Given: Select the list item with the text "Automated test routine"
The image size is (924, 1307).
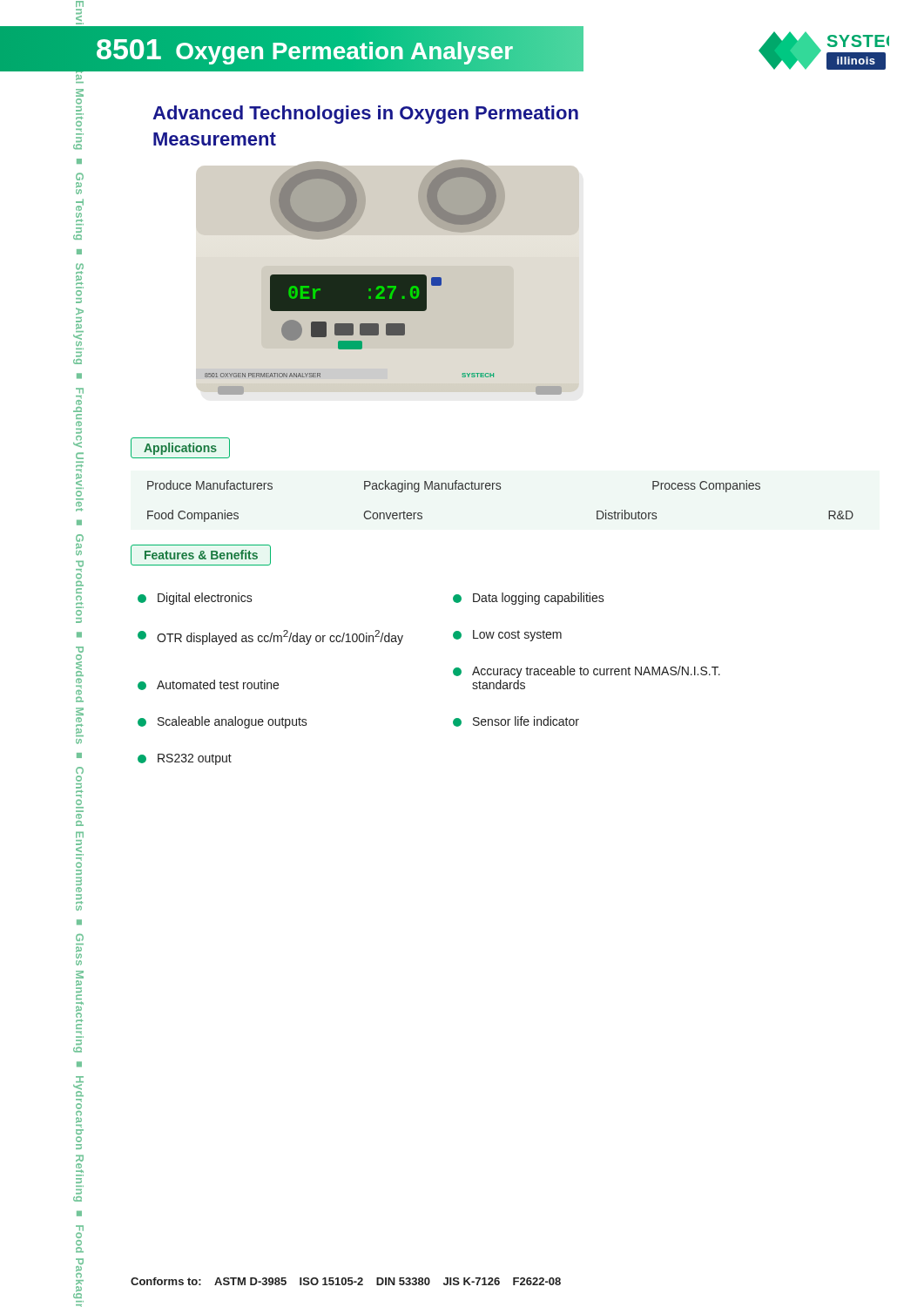Looking at the screenshot, I should pyautogui.click(x=209, y=685).
